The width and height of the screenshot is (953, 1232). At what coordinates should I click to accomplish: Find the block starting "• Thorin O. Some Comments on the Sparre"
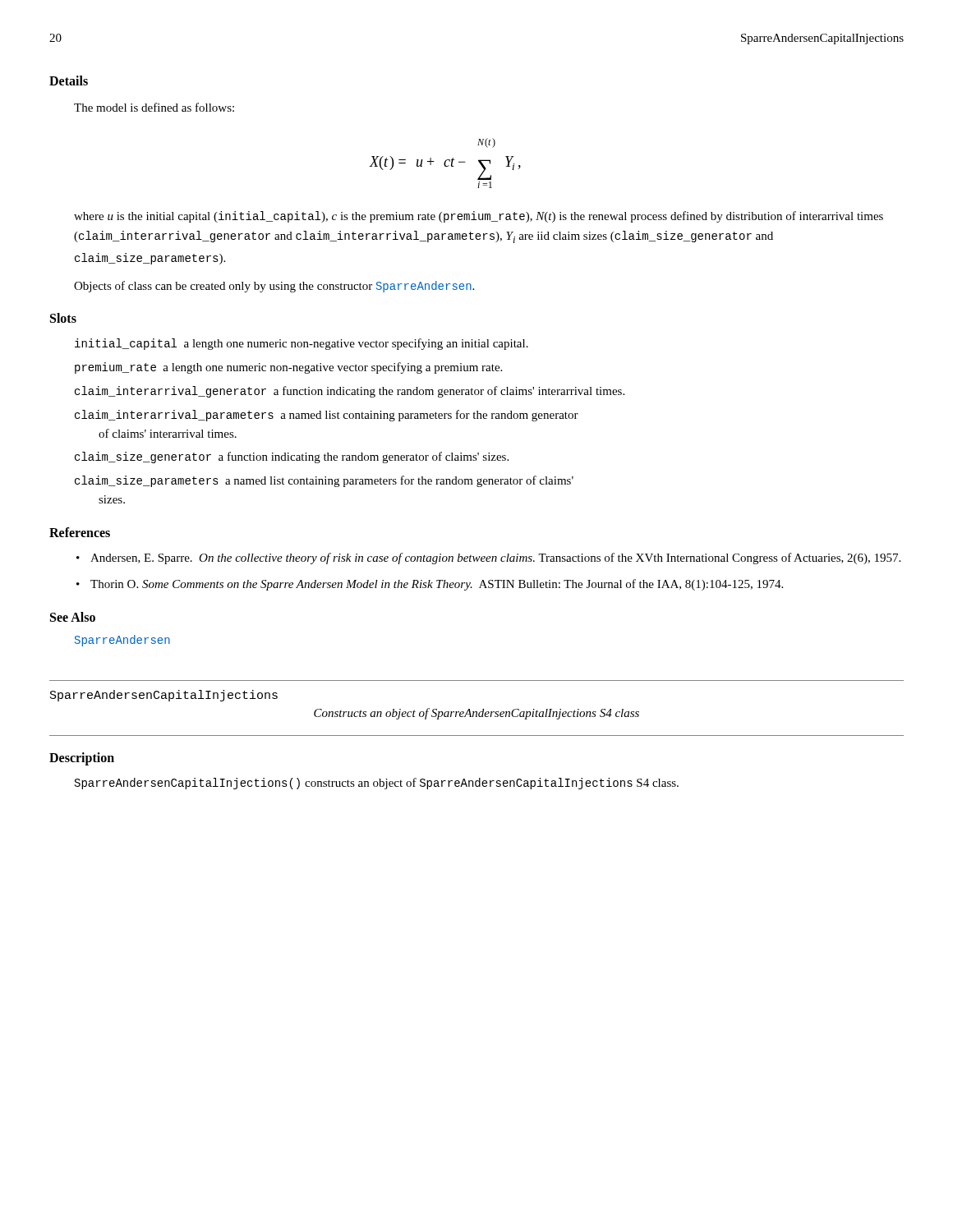click(x=437, y=584)
